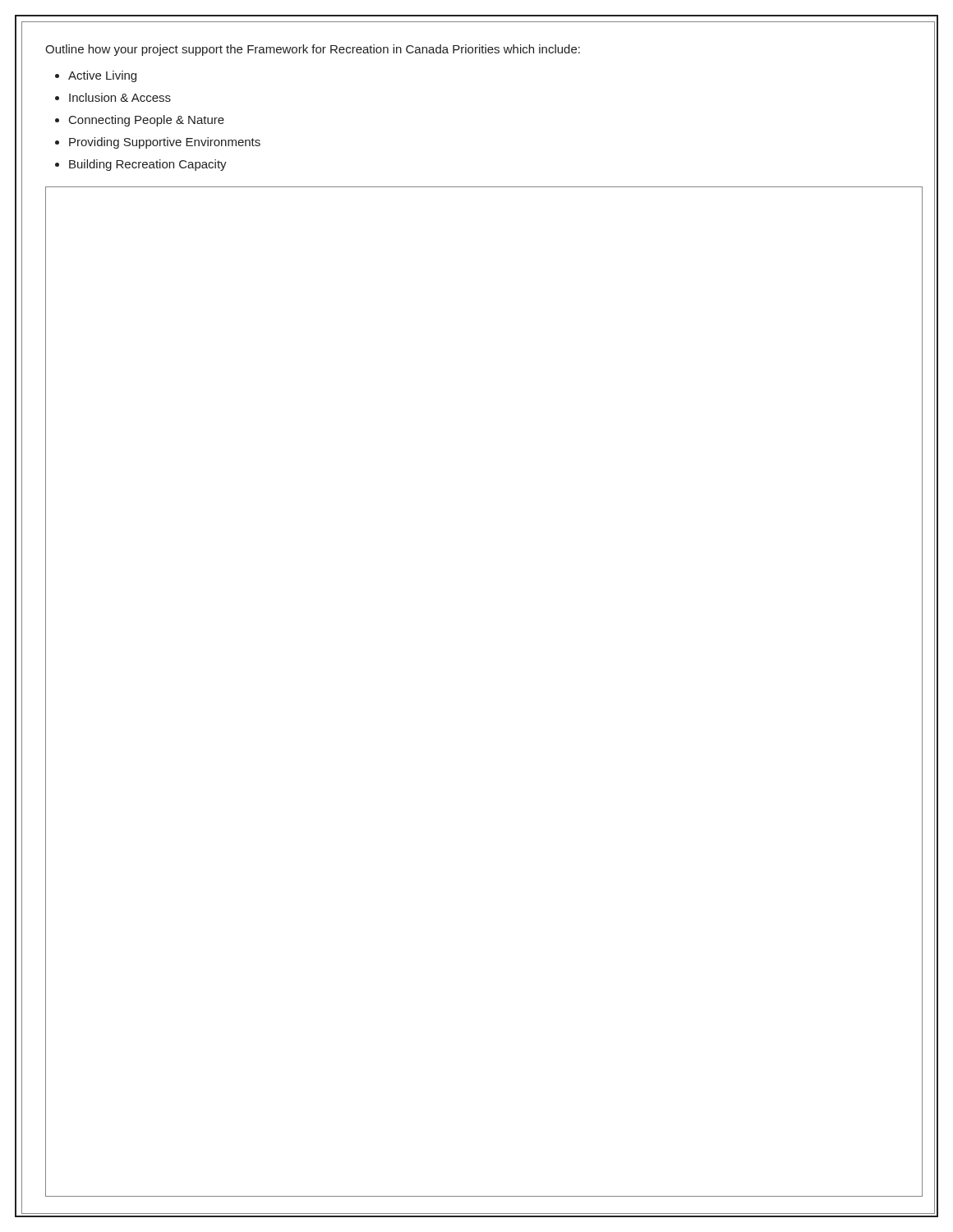Viewport: 953px width, 1232px height.
Task: Point to "Providing Supportive Environments"
Action: pos(164,141)
